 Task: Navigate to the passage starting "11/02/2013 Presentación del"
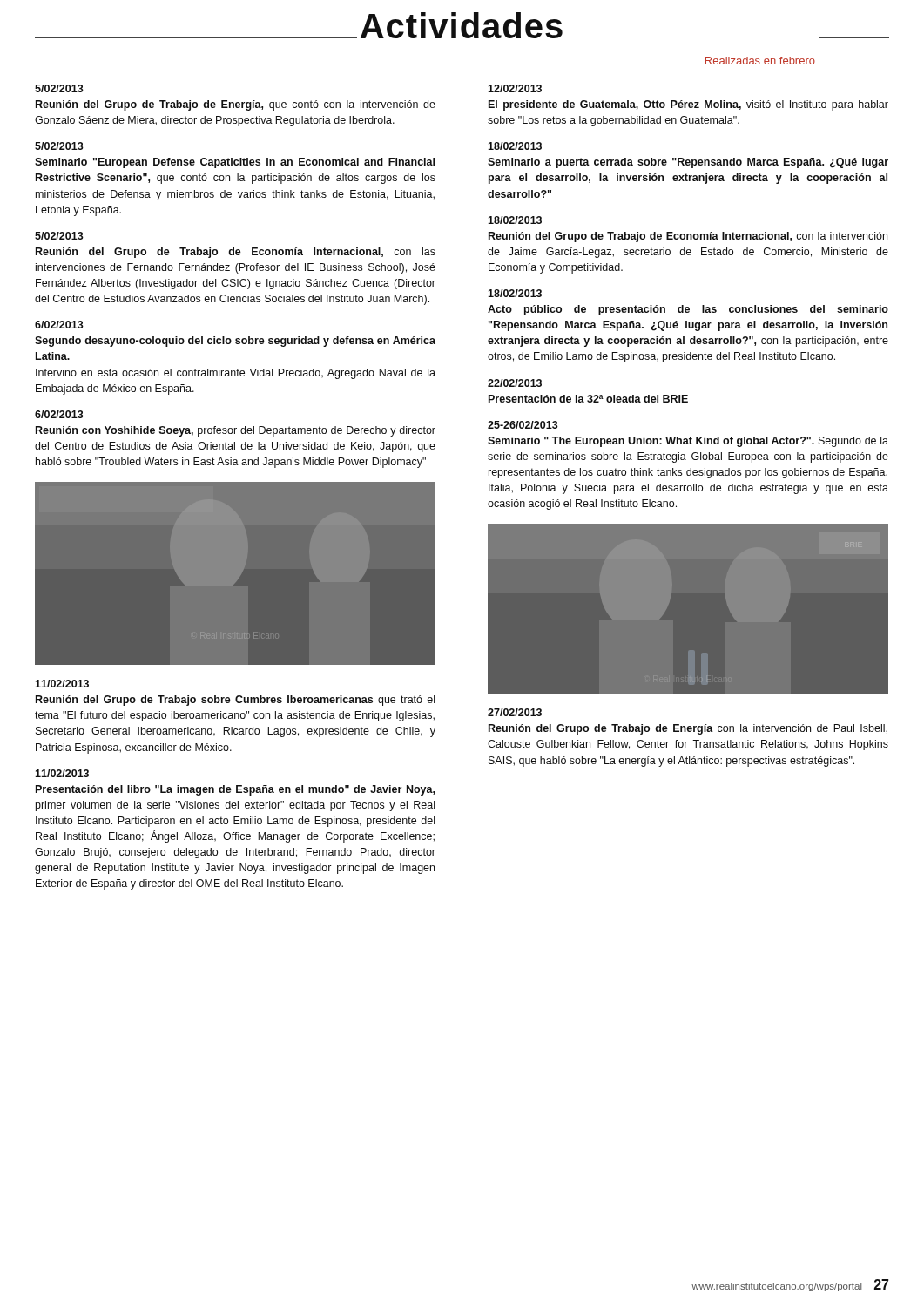(235, 830)
